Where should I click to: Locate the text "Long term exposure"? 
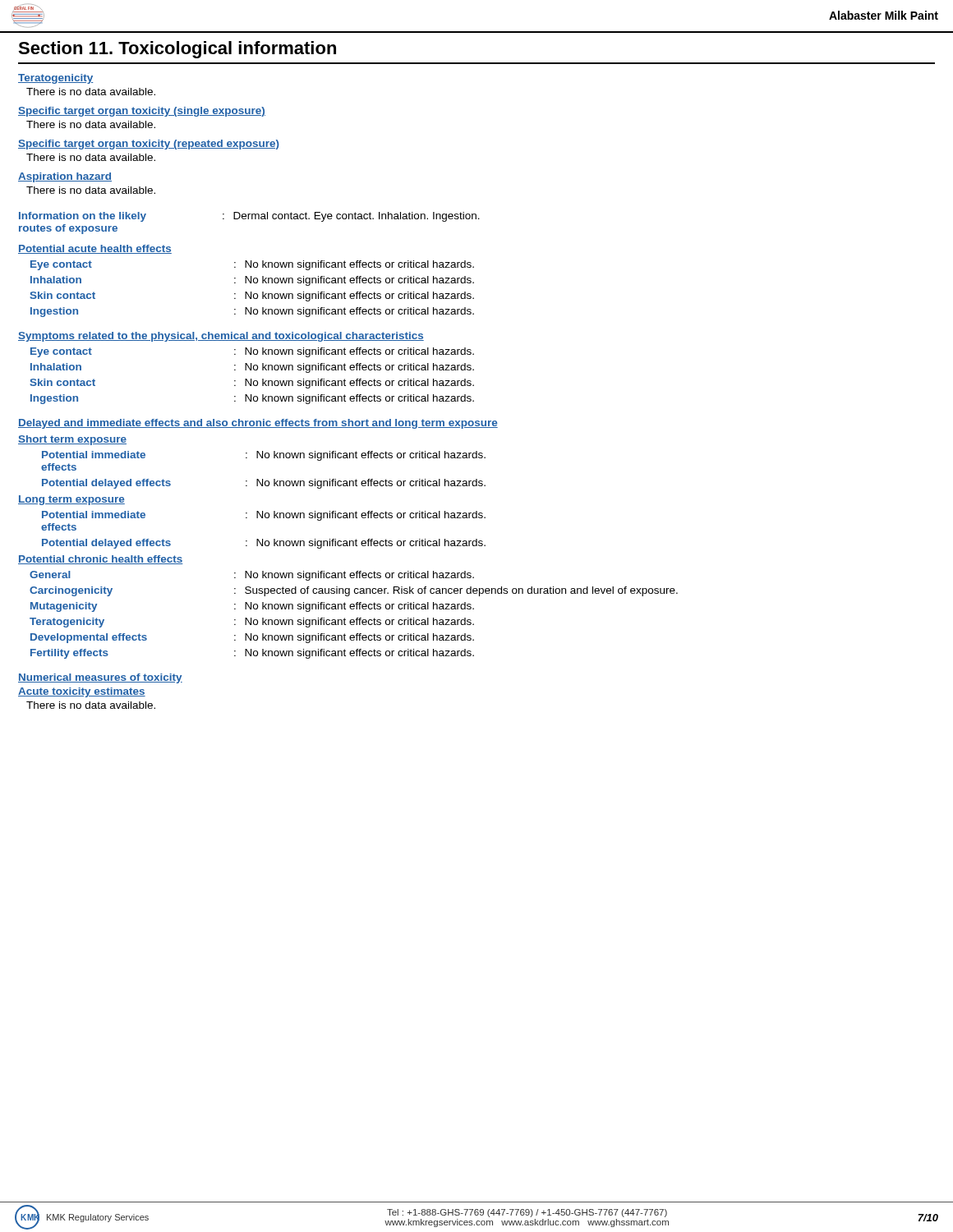pos(71,499)
